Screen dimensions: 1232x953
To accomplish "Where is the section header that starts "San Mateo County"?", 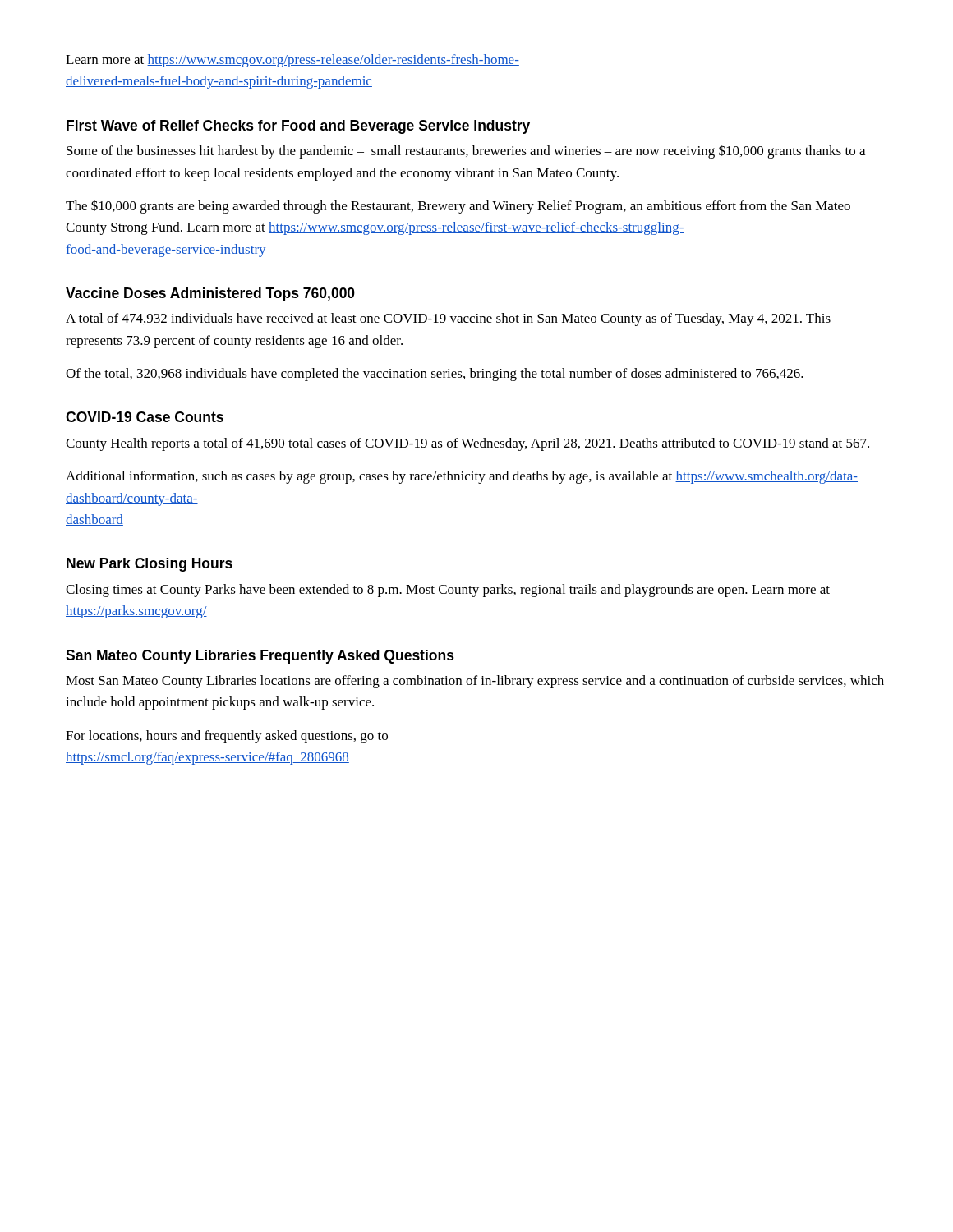I will coord(260,655).
